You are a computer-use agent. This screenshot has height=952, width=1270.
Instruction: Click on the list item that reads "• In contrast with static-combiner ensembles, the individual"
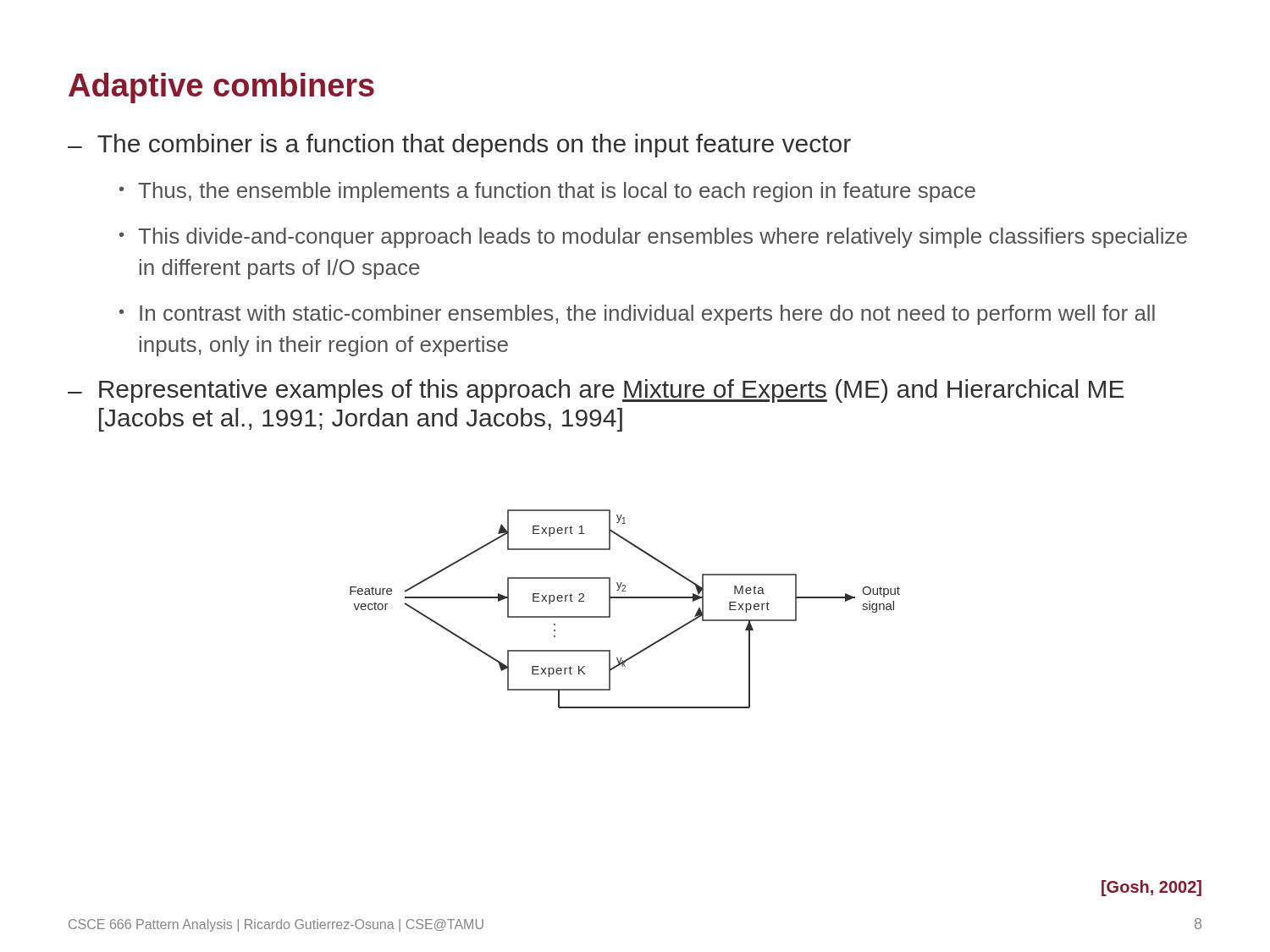[660, 329]
